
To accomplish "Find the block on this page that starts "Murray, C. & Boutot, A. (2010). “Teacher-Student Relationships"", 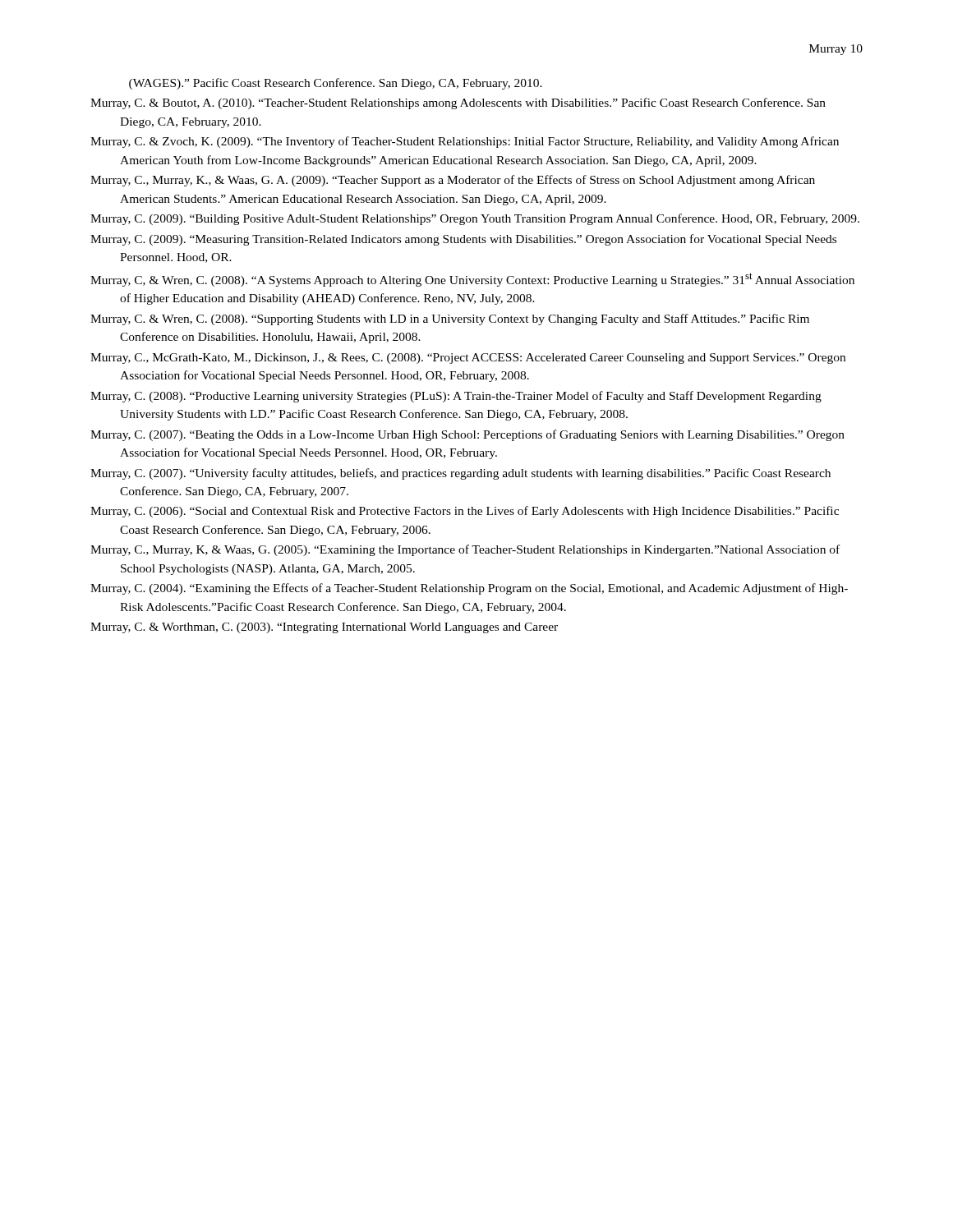I will pyautogui.click(x=458, y=112).
